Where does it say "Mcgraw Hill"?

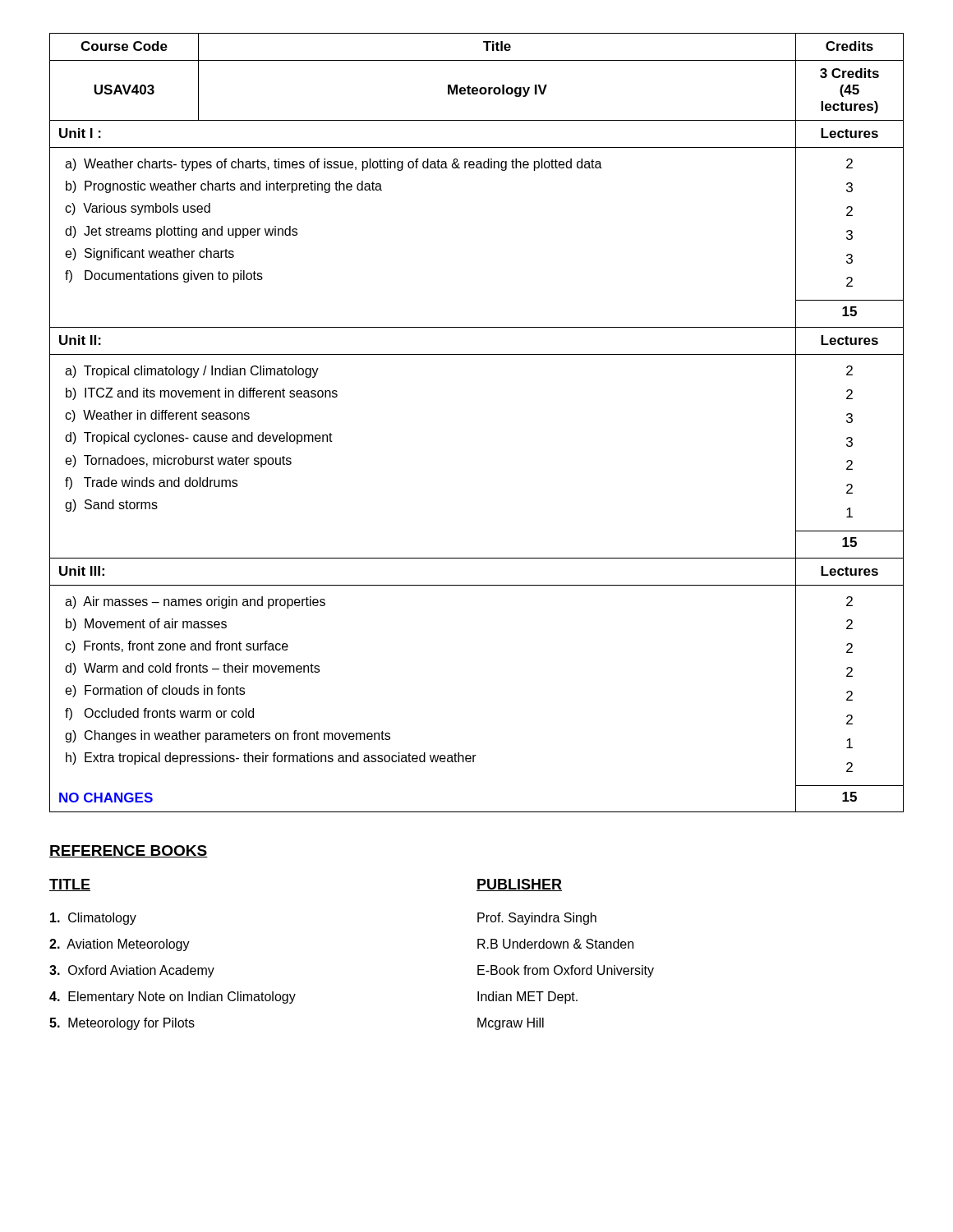510,1023
